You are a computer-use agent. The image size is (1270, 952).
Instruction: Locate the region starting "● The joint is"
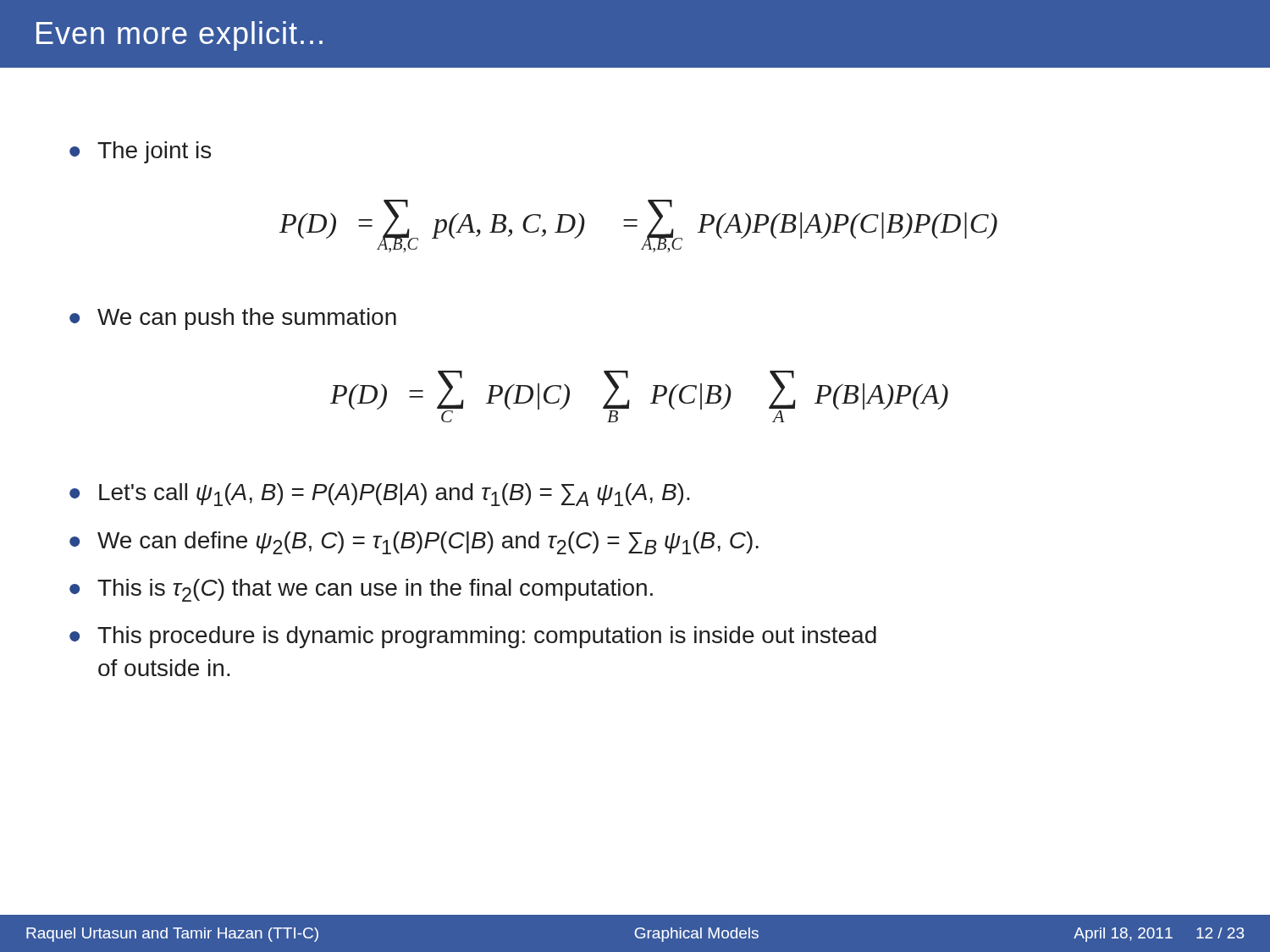tap(140, 150)
